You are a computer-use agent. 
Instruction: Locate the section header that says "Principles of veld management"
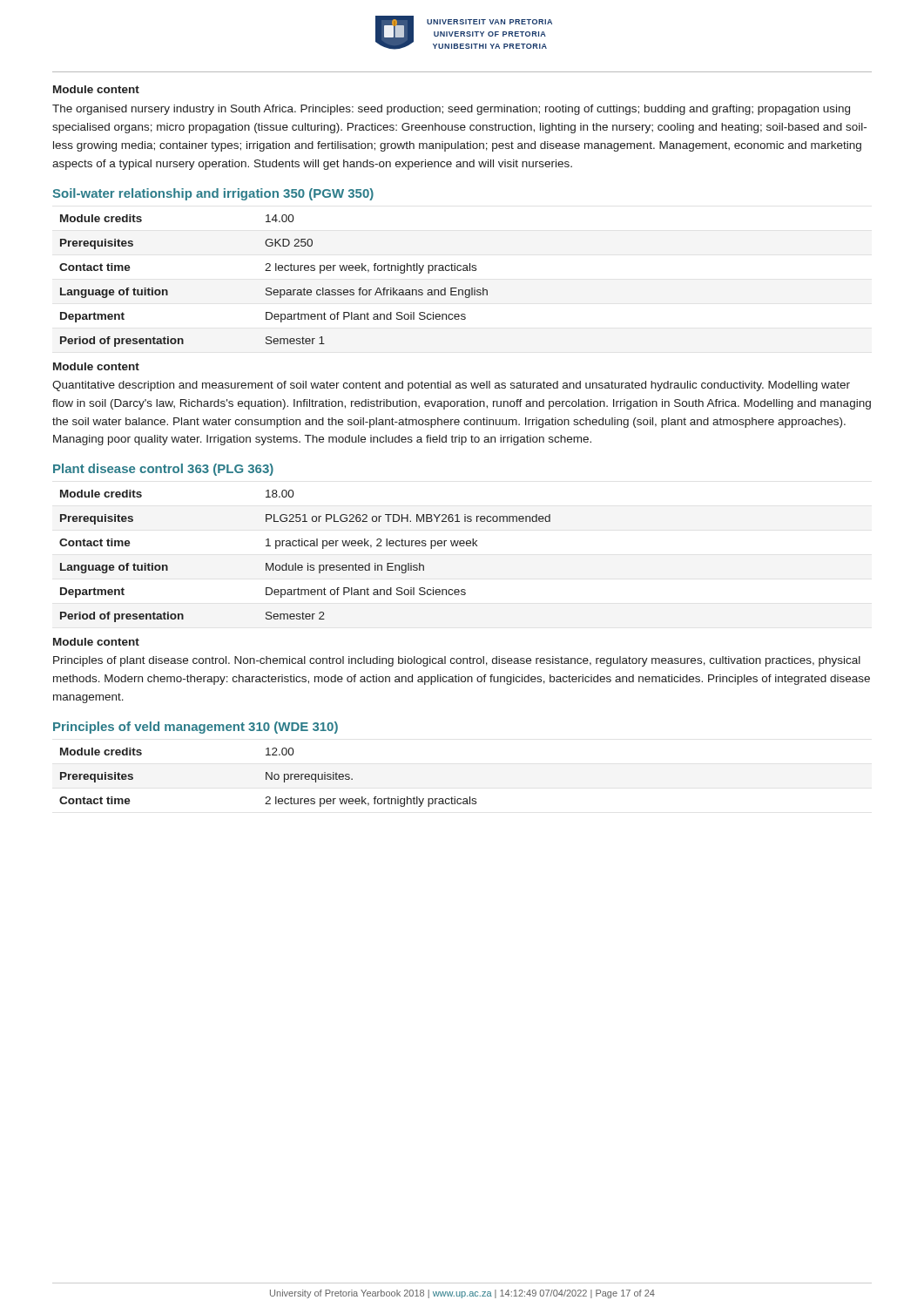(x=195, y=726)
